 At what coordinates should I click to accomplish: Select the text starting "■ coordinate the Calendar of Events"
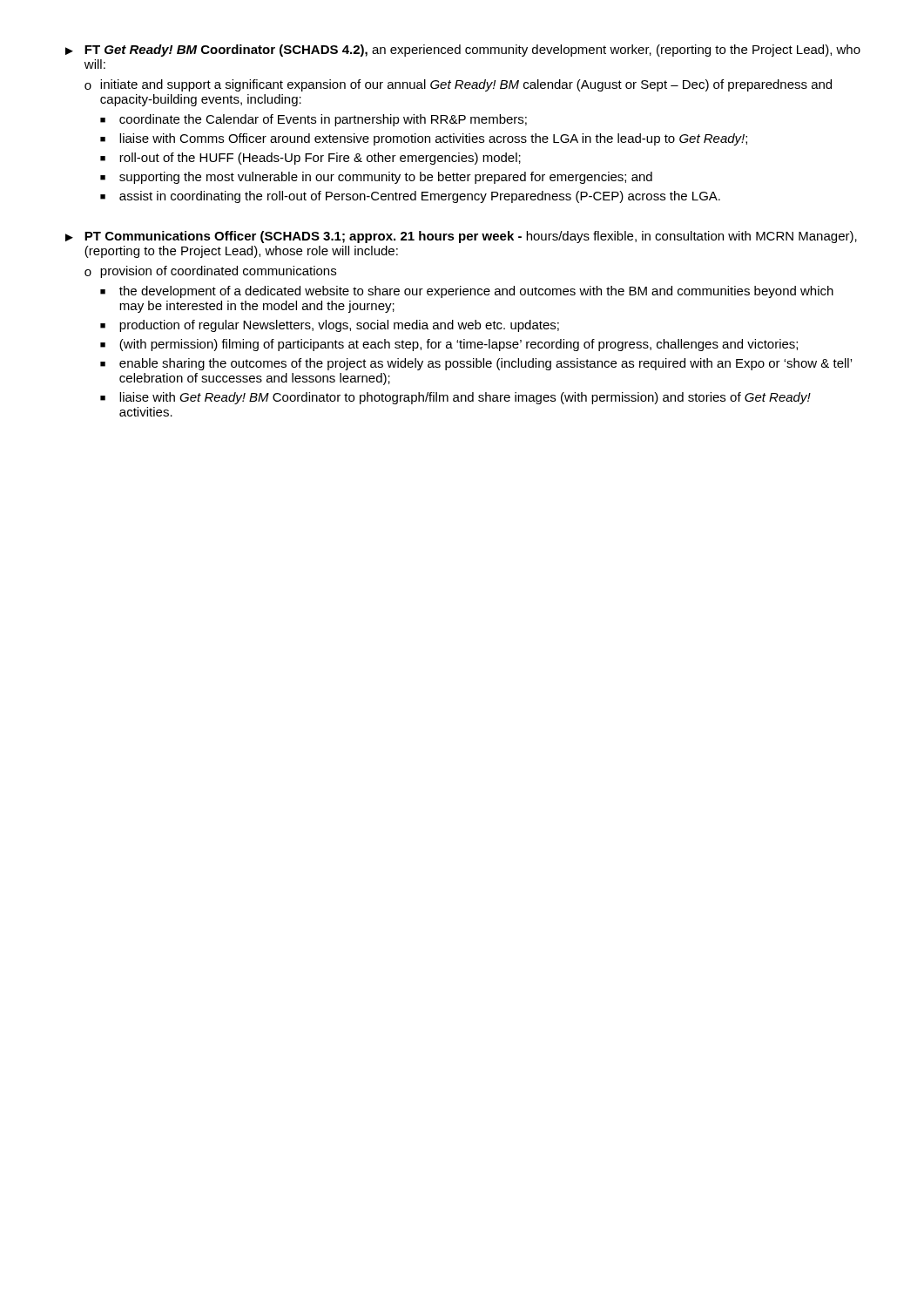481,119
